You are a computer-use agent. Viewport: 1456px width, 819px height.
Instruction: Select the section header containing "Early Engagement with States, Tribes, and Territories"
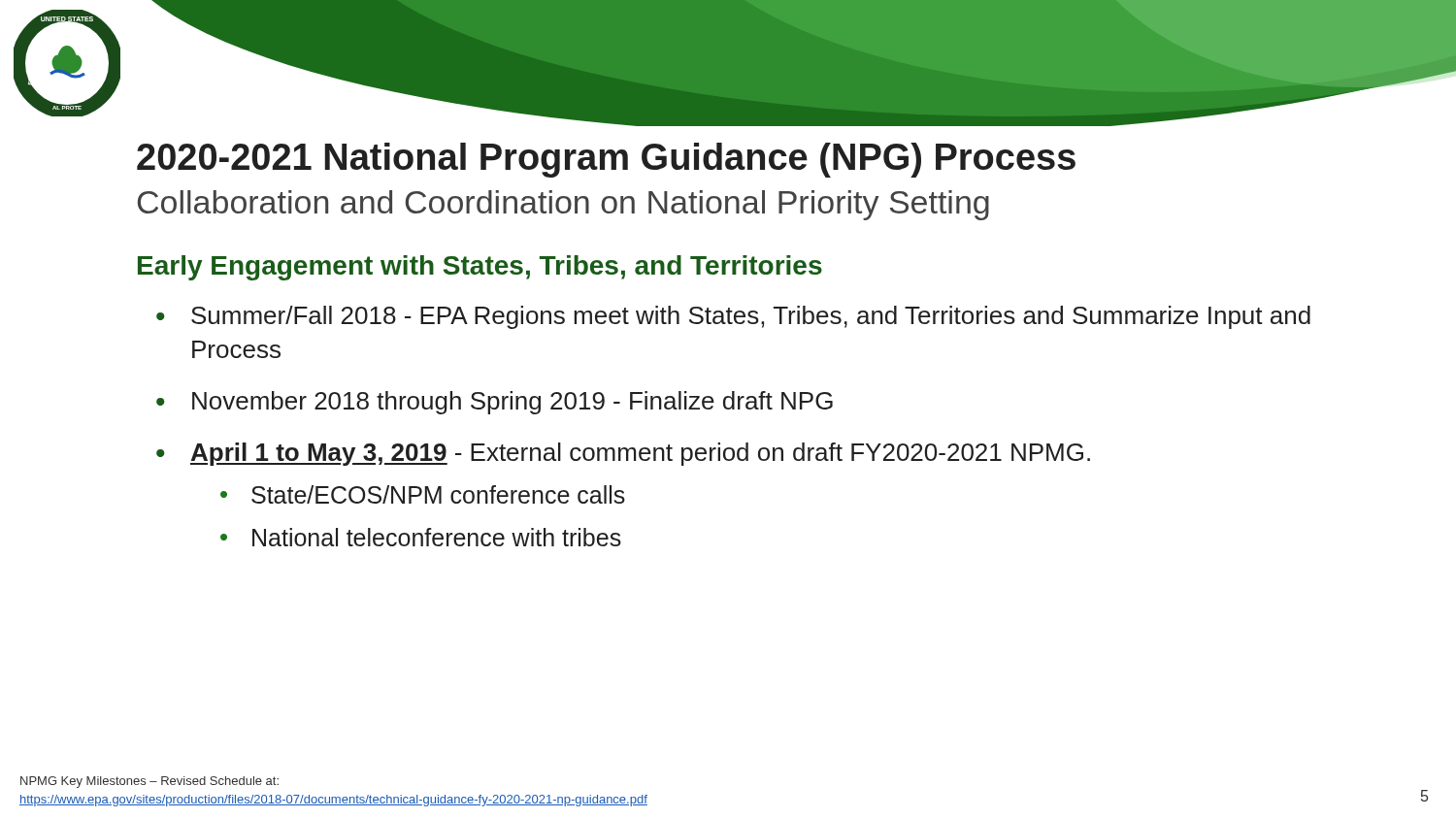coord(479,265)
